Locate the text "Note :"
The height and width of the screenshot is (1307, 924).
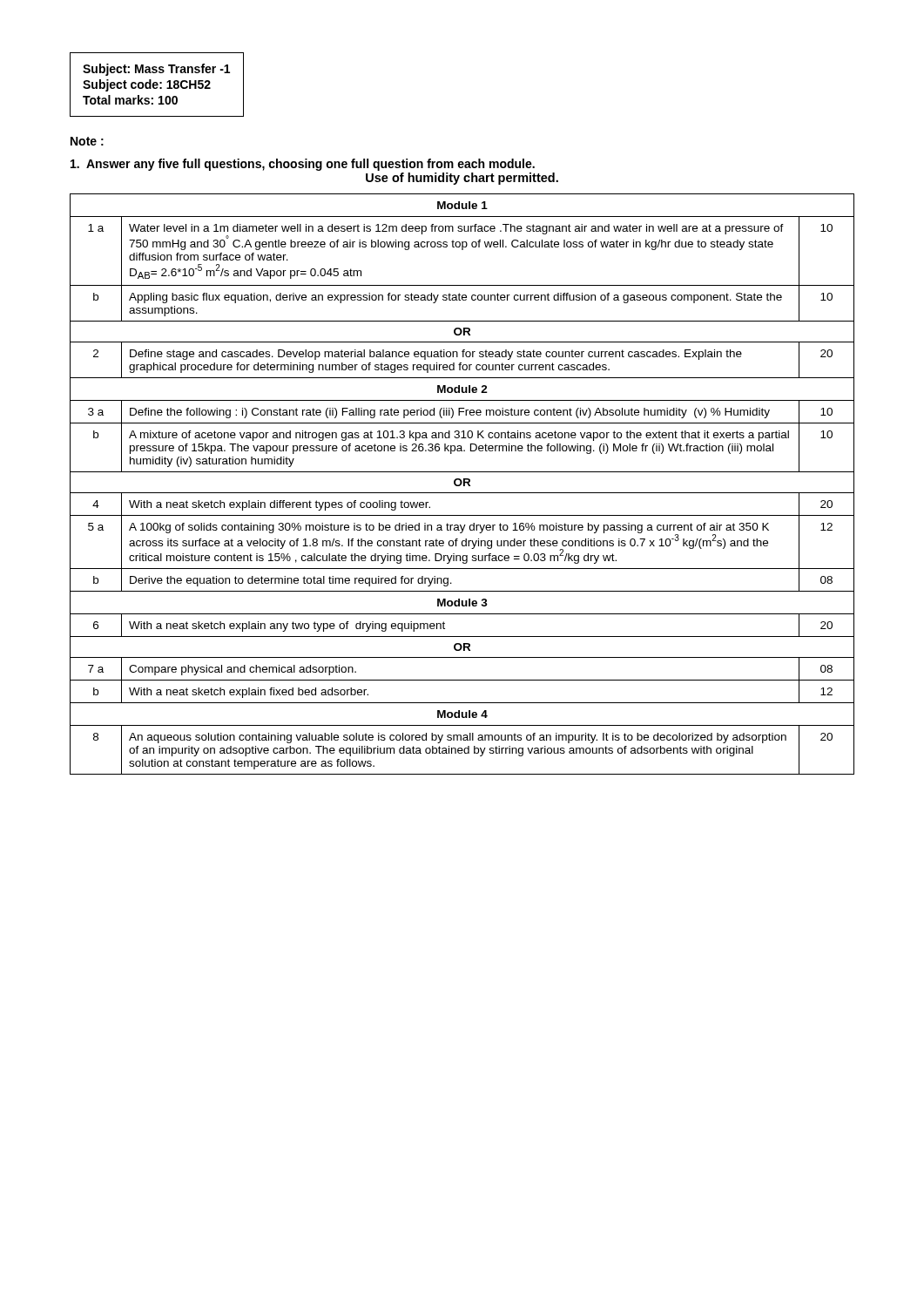tap(87, 141)
